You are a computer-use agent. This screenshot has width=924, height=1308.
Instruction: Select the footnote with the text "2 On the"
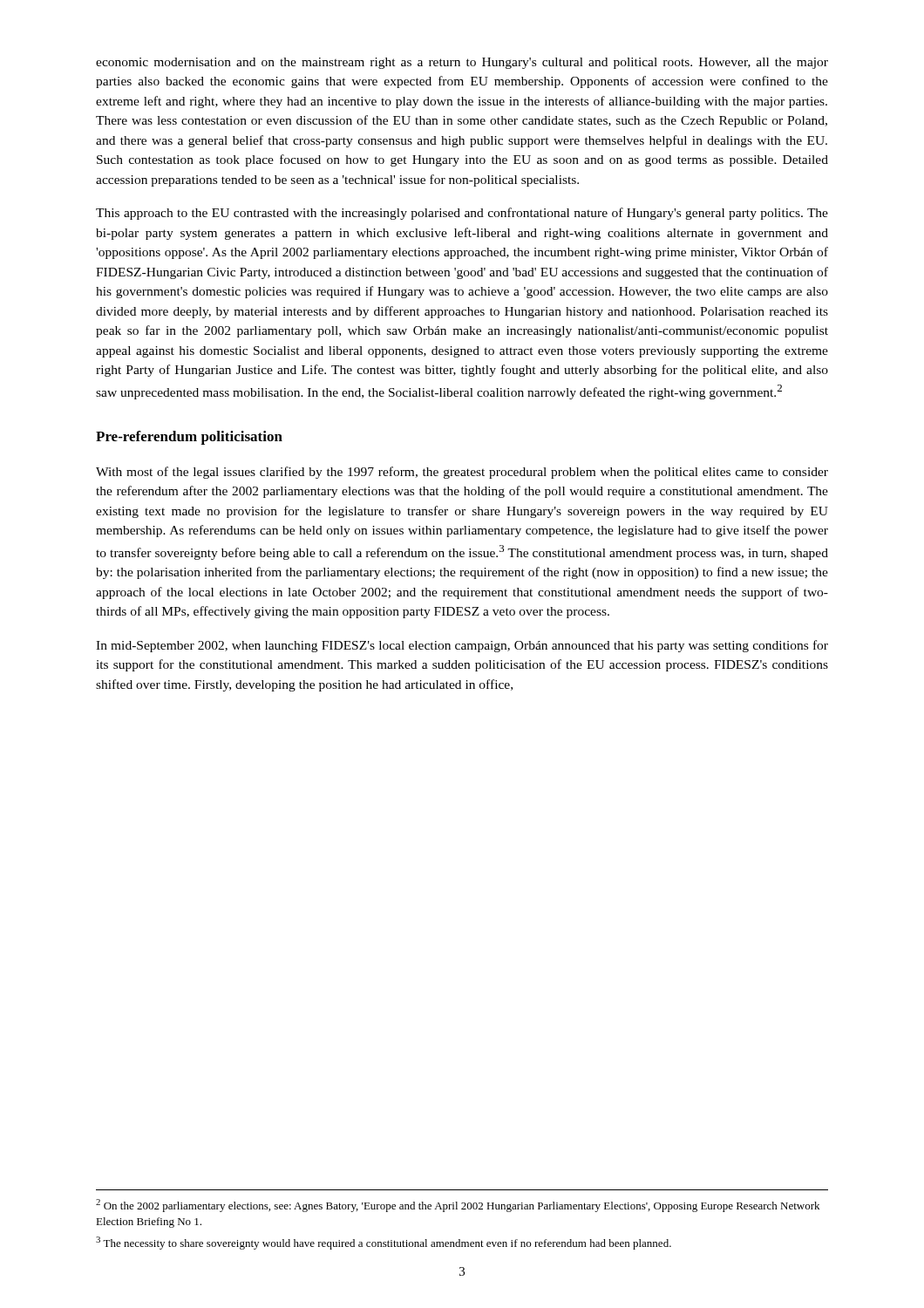point(462,1213)
